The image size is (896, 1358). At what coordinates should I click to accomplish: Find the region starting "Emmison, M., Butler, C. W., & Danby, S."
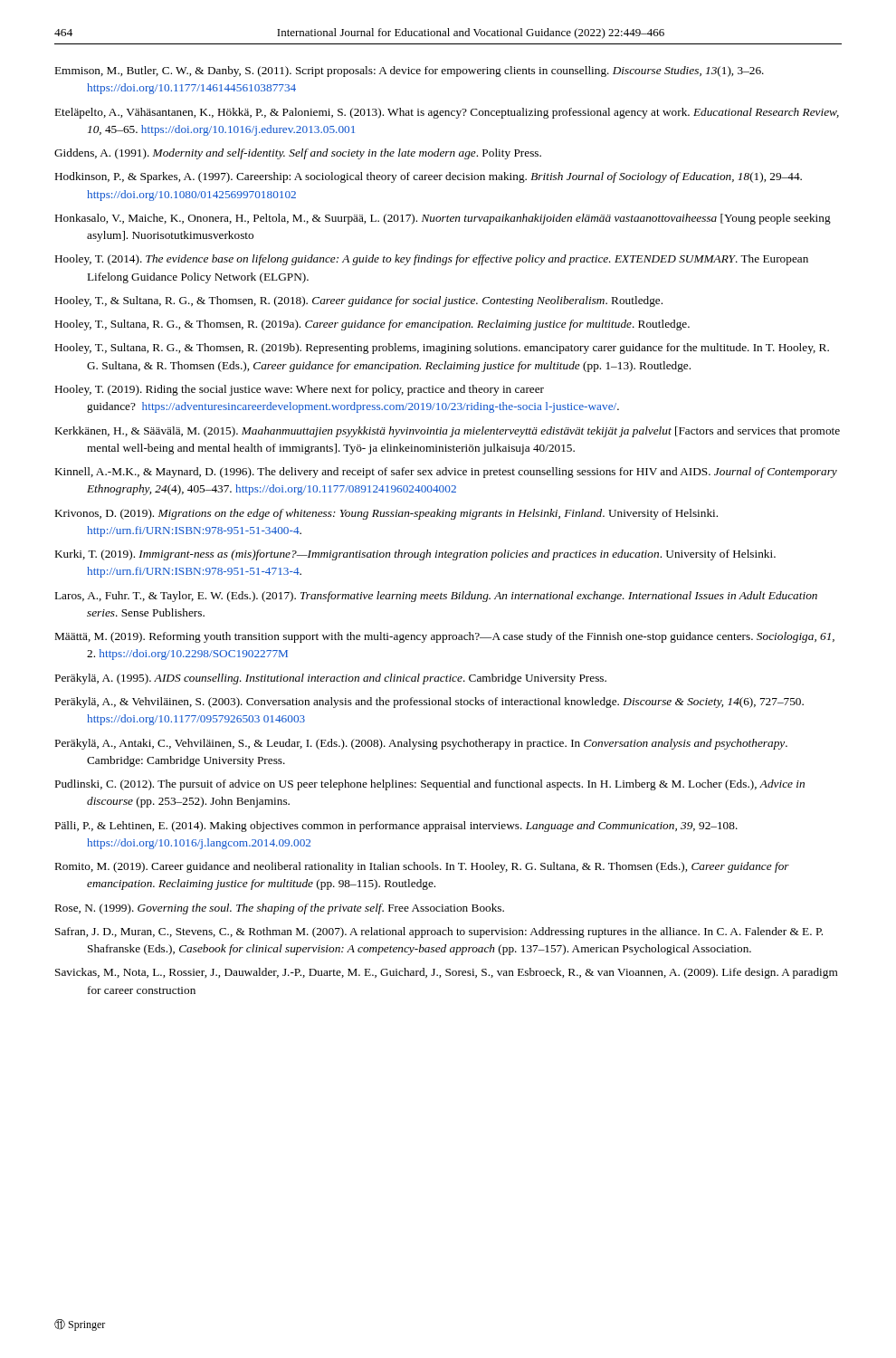[x=409, y=79]
